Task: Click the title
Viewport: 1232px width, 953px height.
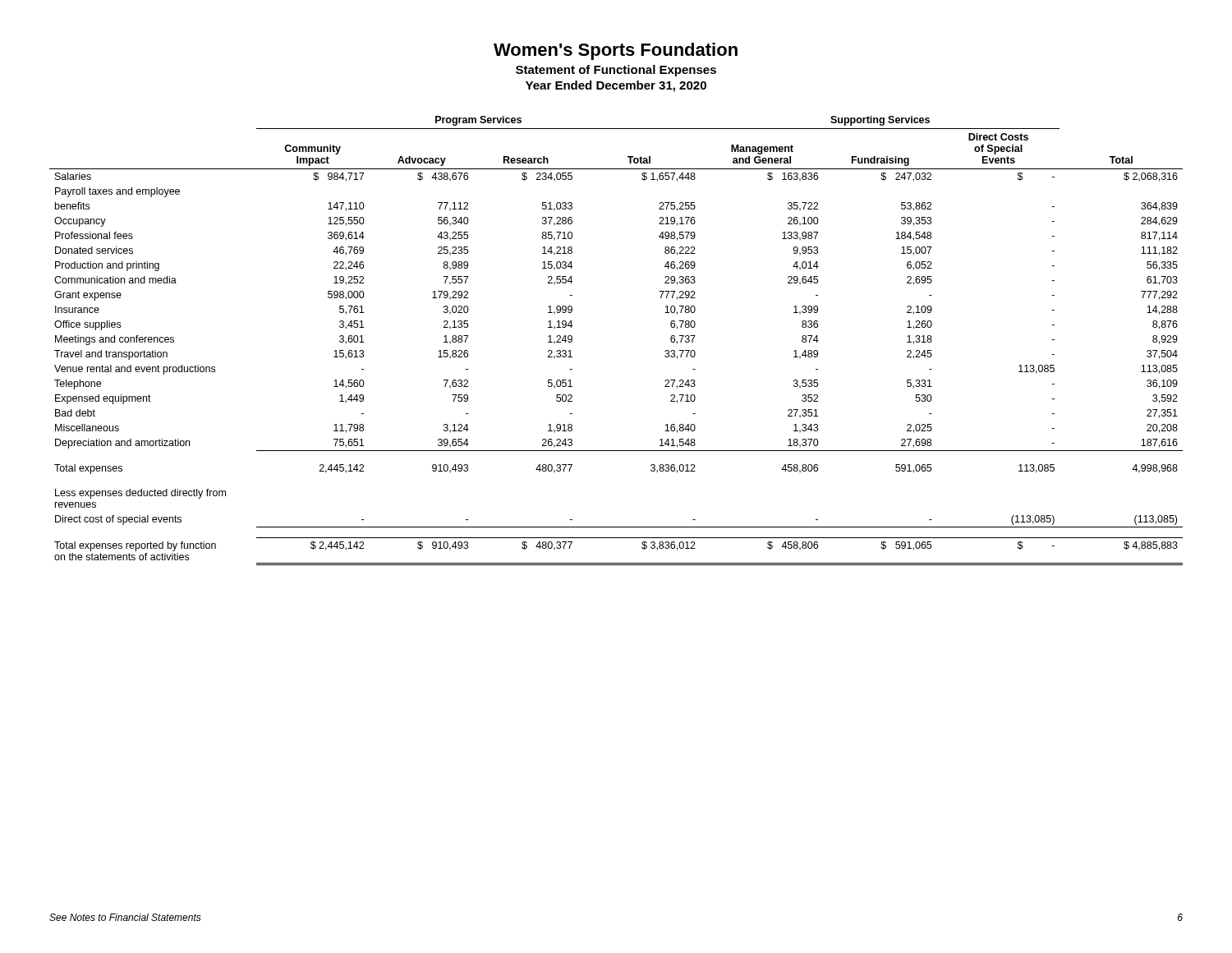Action: click(616, 66)
